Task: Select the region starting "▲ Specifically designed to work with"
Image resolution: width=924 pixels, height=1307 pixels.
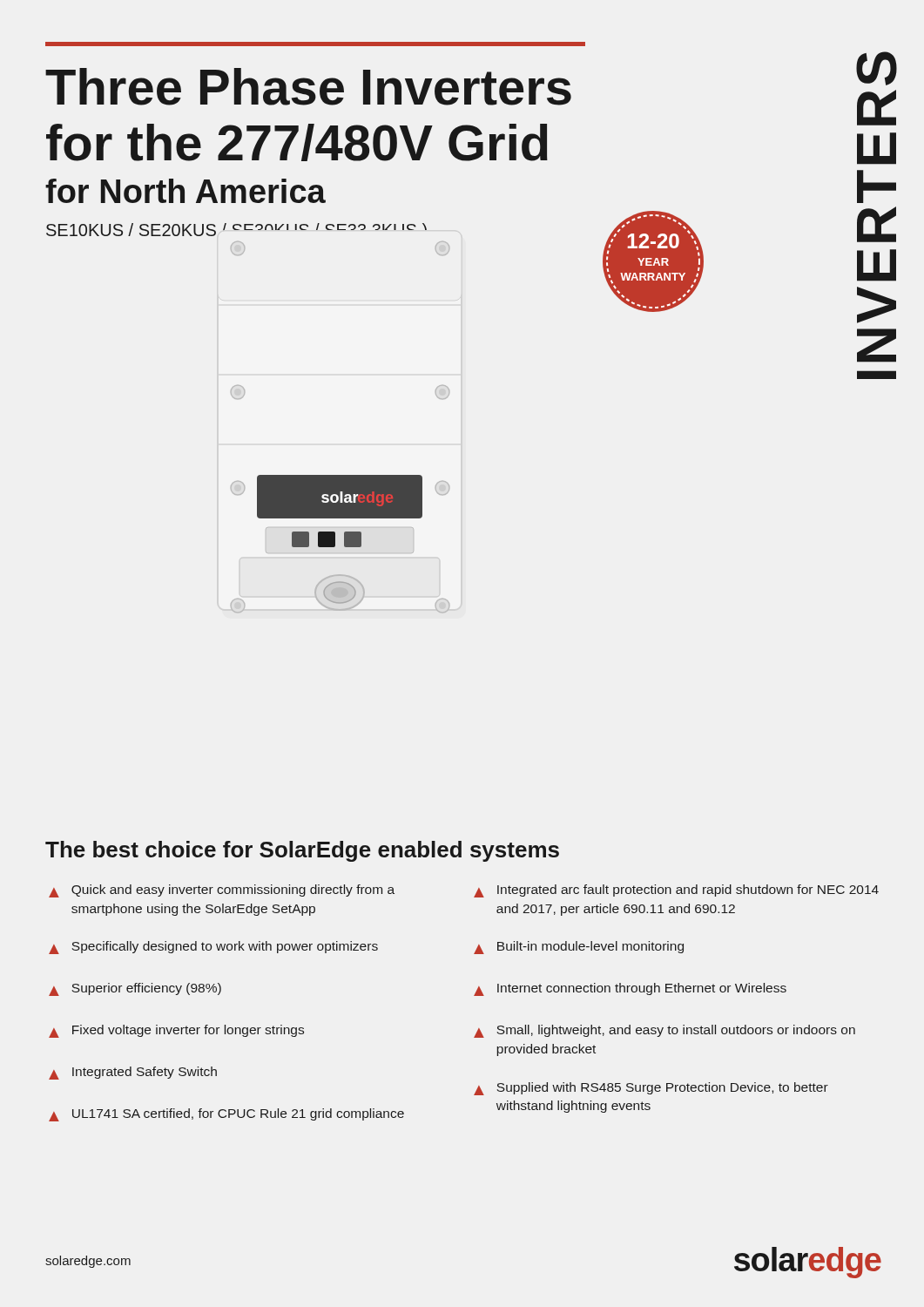Action: pyautogui.click(x=237, y=948)
